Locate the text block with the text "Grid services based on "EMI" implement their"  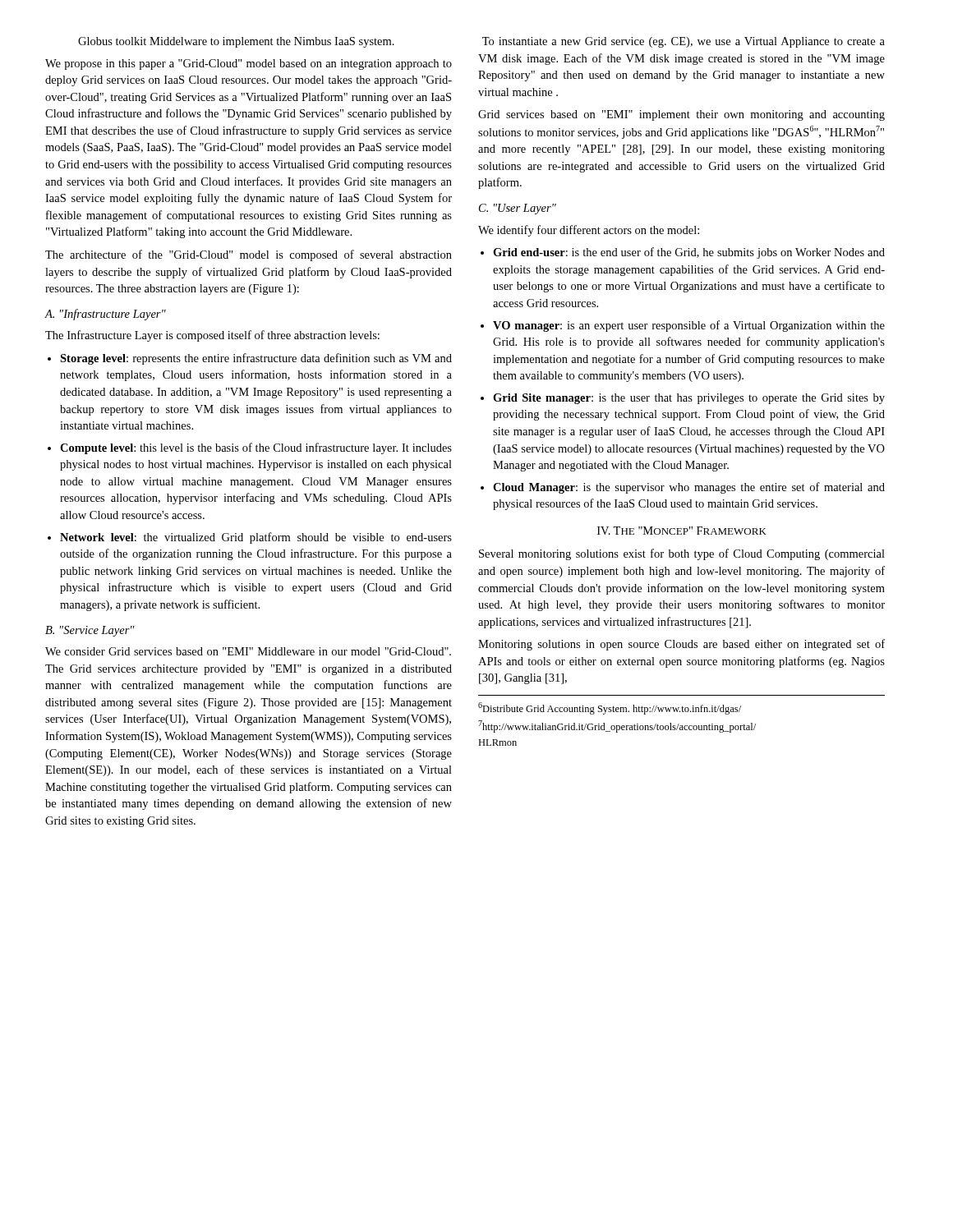point(681,149)
